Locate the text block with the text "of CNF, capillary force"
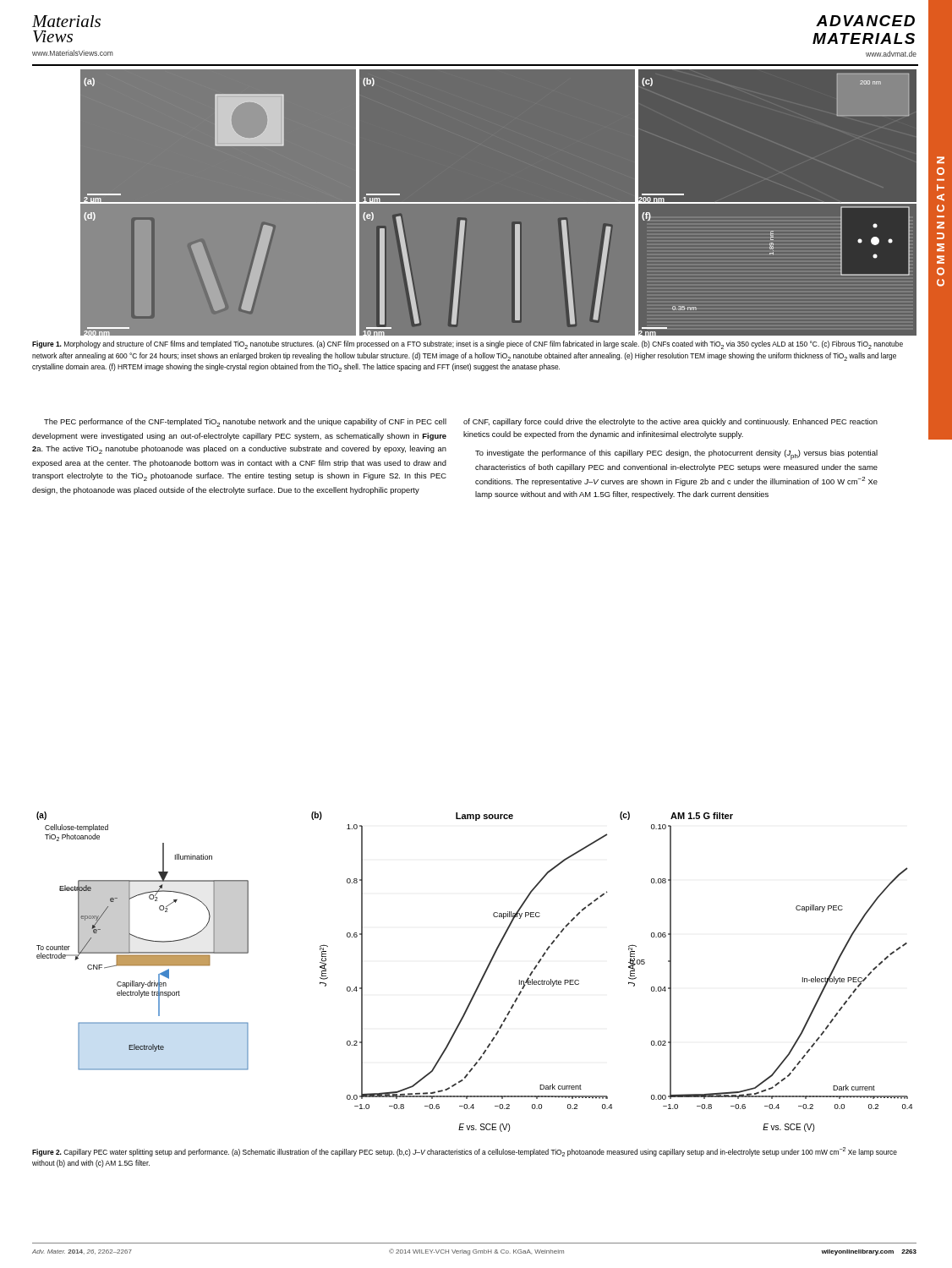The height and width of the screenshot is (1268, 952). 670,458
